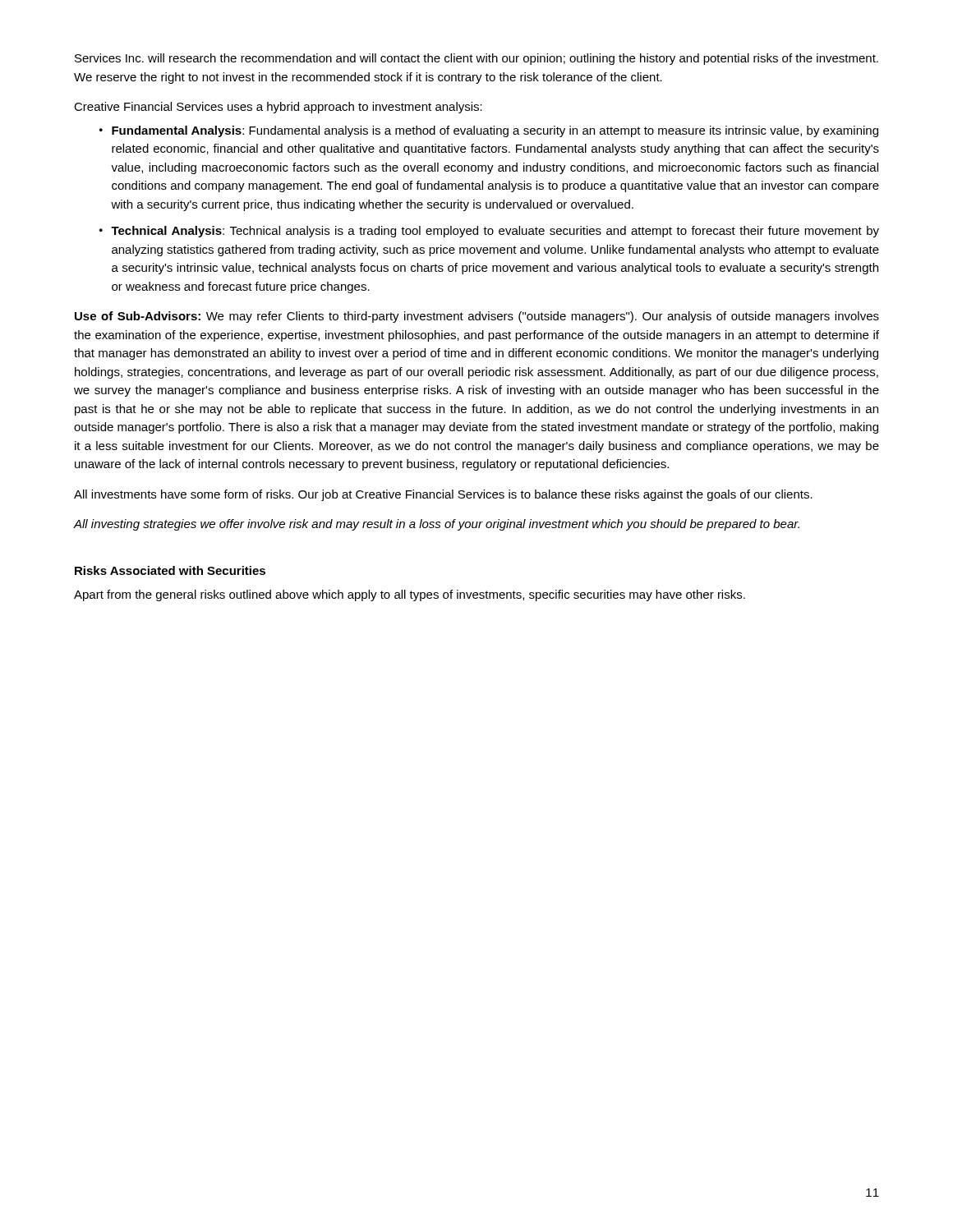This screenshot has height=1232, width=953.
Task: Click on the text starting "Apart from the general risks outlined above"
Action: pyautogui.click(x=410, y=594)
